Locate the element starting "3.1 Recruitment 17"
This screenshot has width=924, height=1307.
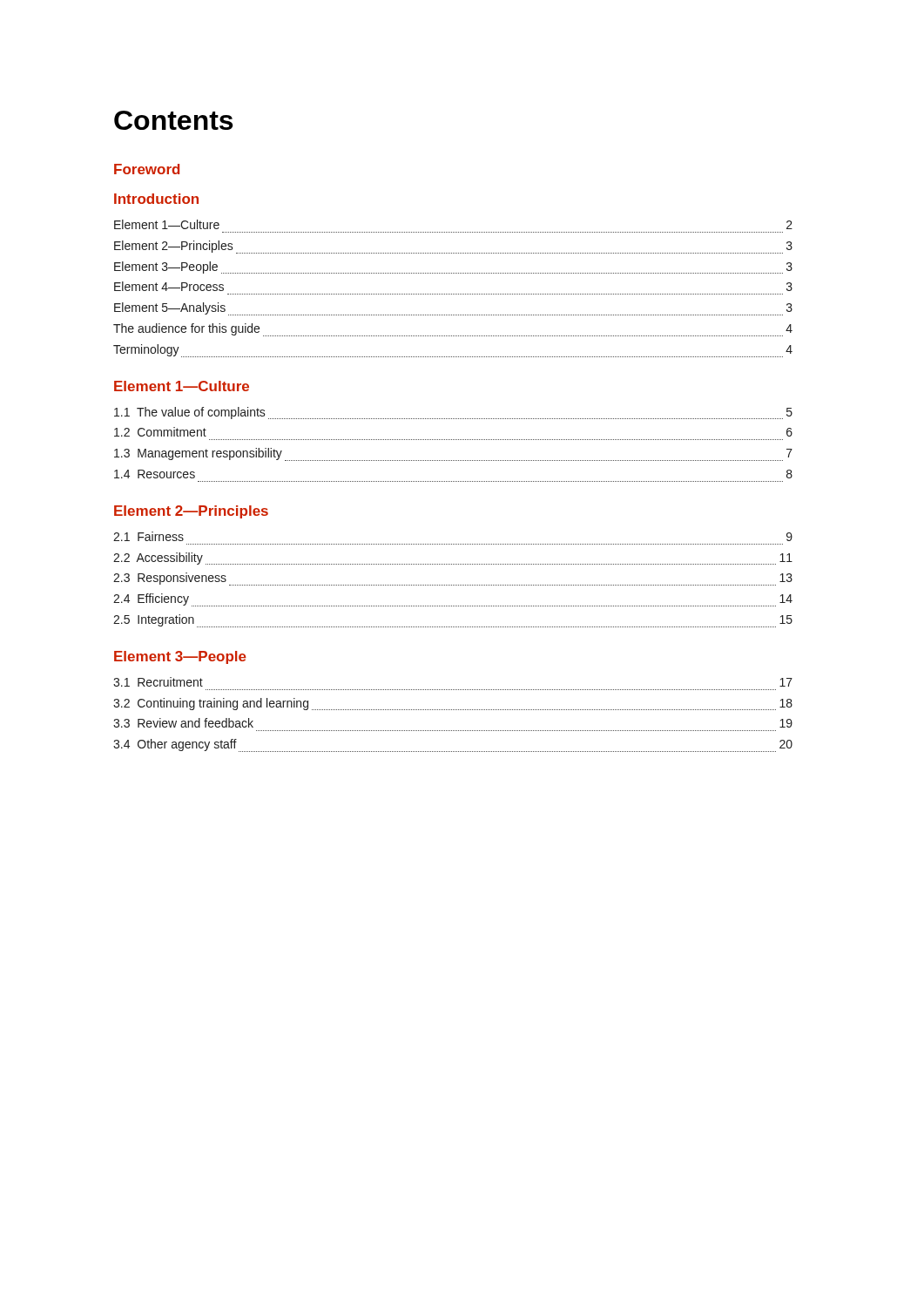pos(453,683)
